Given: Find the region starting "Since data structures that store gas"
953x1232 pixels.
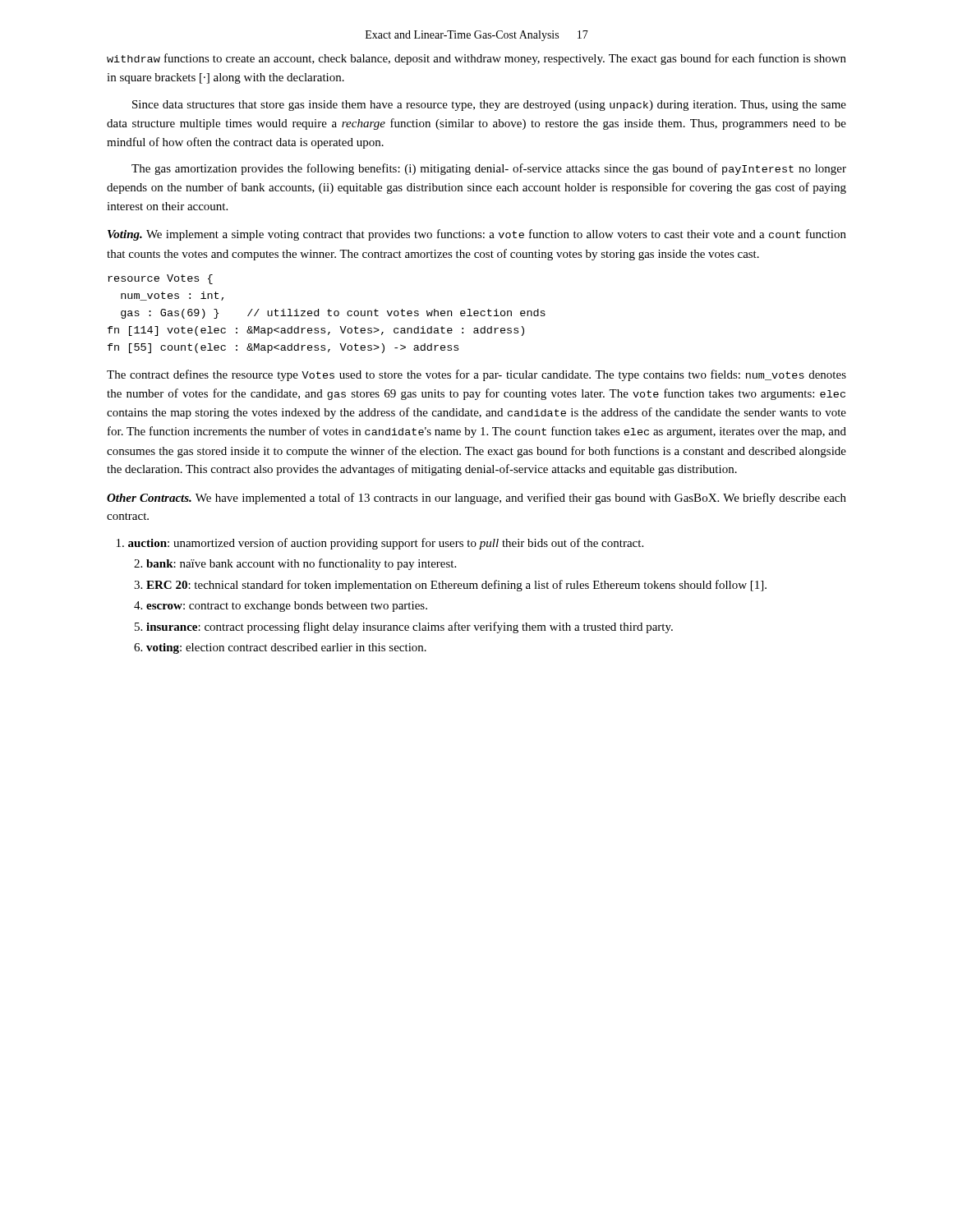Looking at the screenshot, I should pos(476,123).
